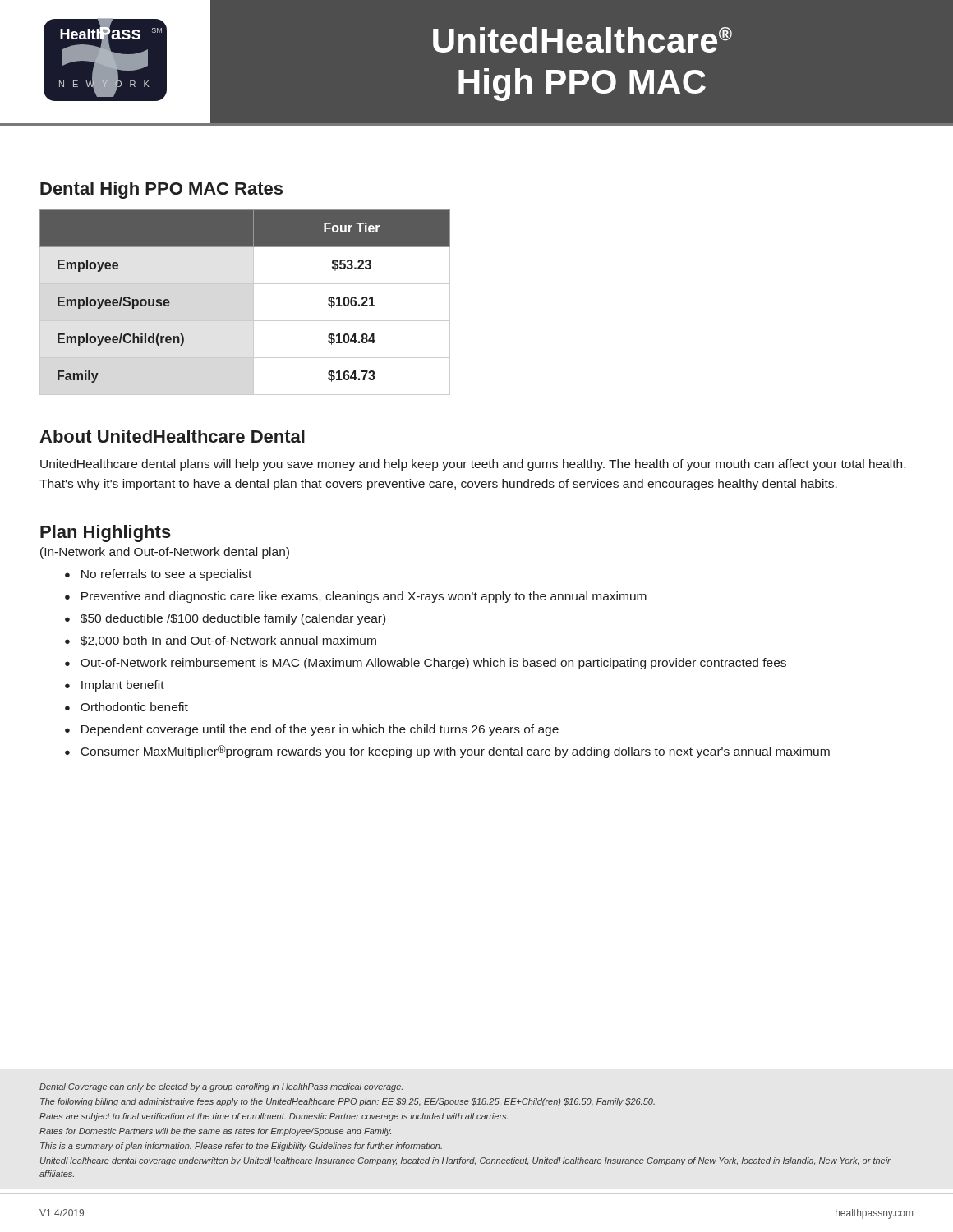Viewport: 953px width, 1232px height.
Task: Click the passage that begins "Dental Coverage can"
Action: [x=221, y=1087]
